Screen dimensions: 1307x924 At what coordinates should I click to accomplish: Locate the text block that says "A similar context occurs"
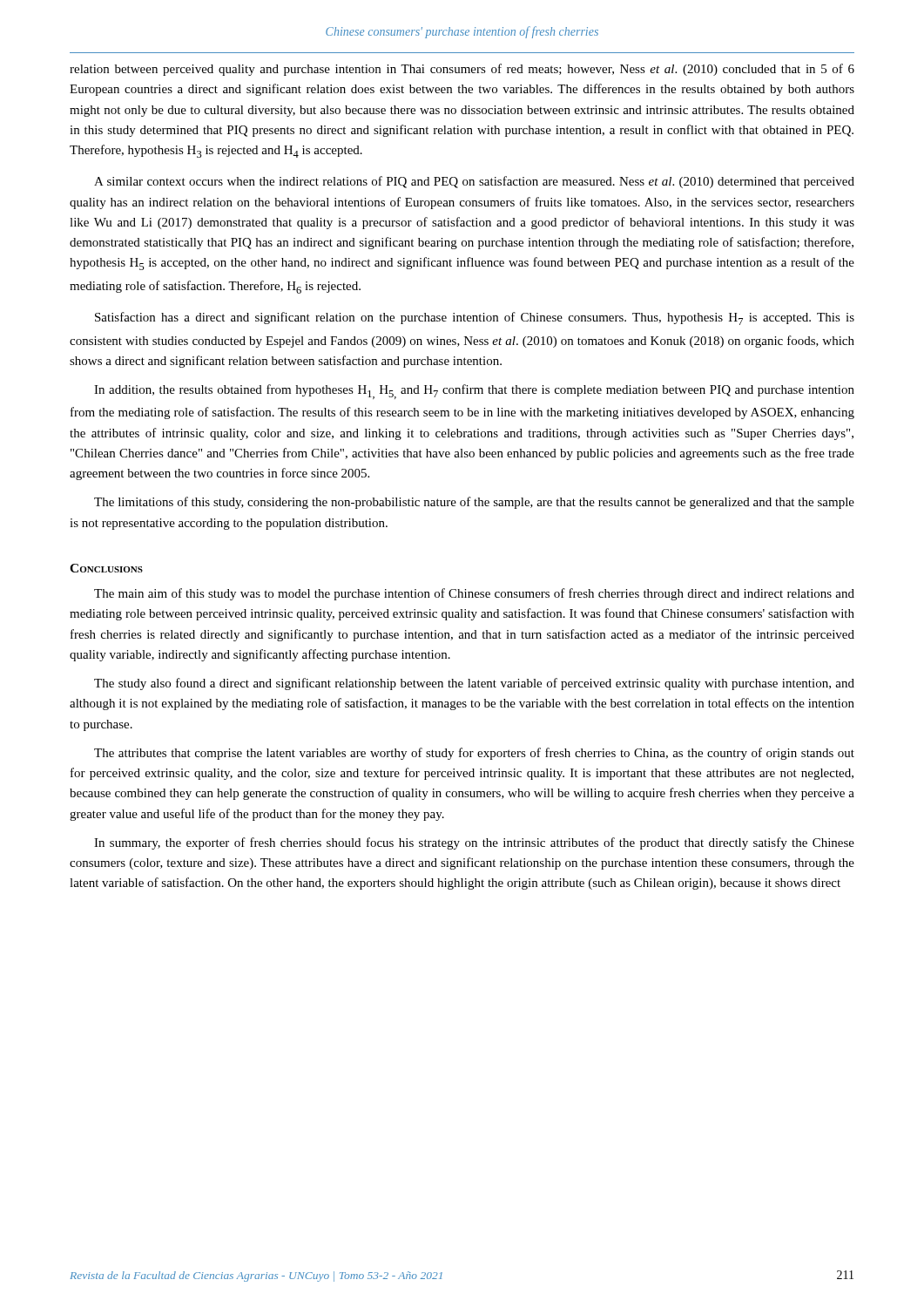[462, 235]
